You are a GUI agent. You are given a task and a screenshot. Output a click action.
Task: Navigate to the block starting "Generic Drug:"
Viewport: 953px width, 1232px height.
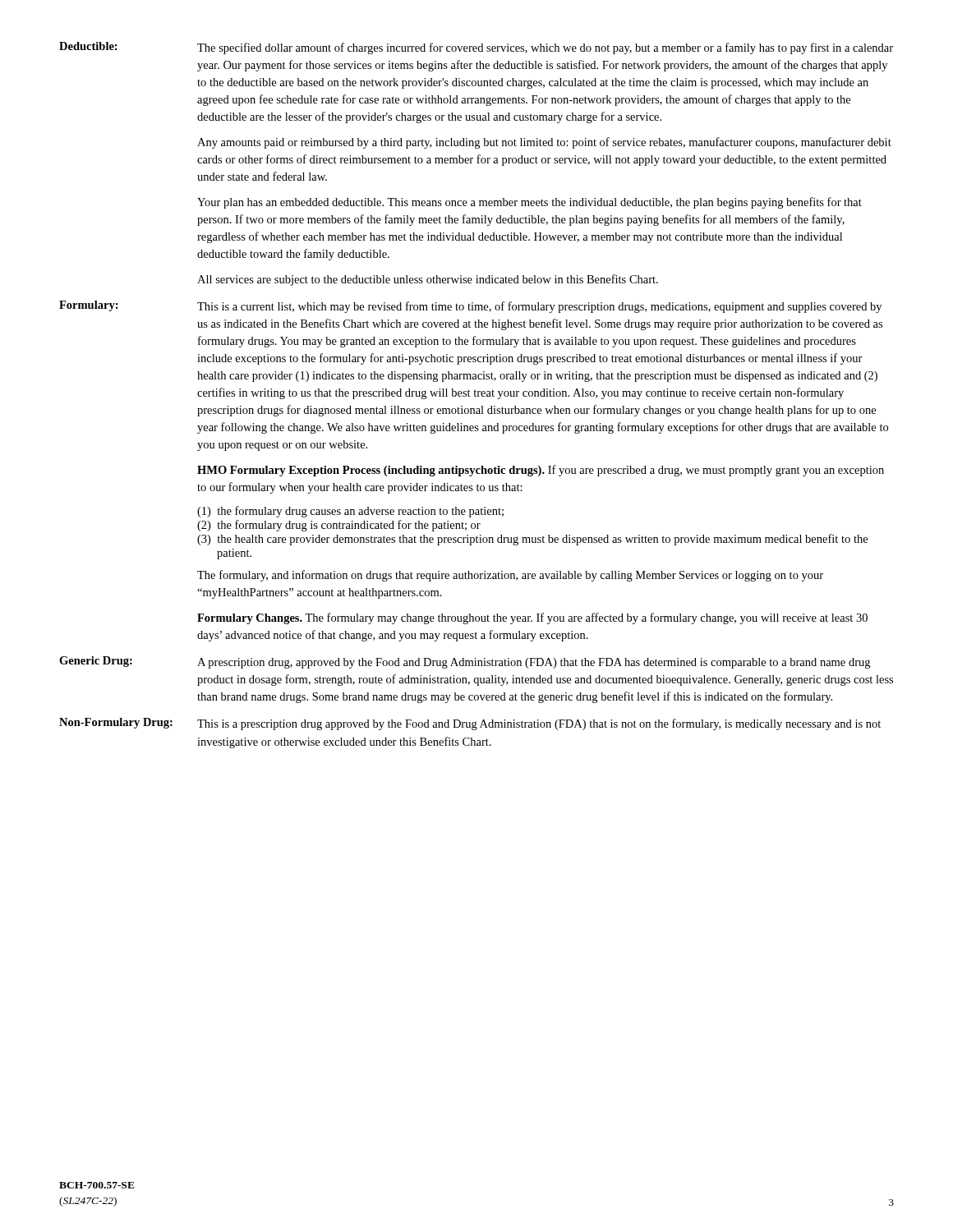pyautogui.click(x=96, y=661)
